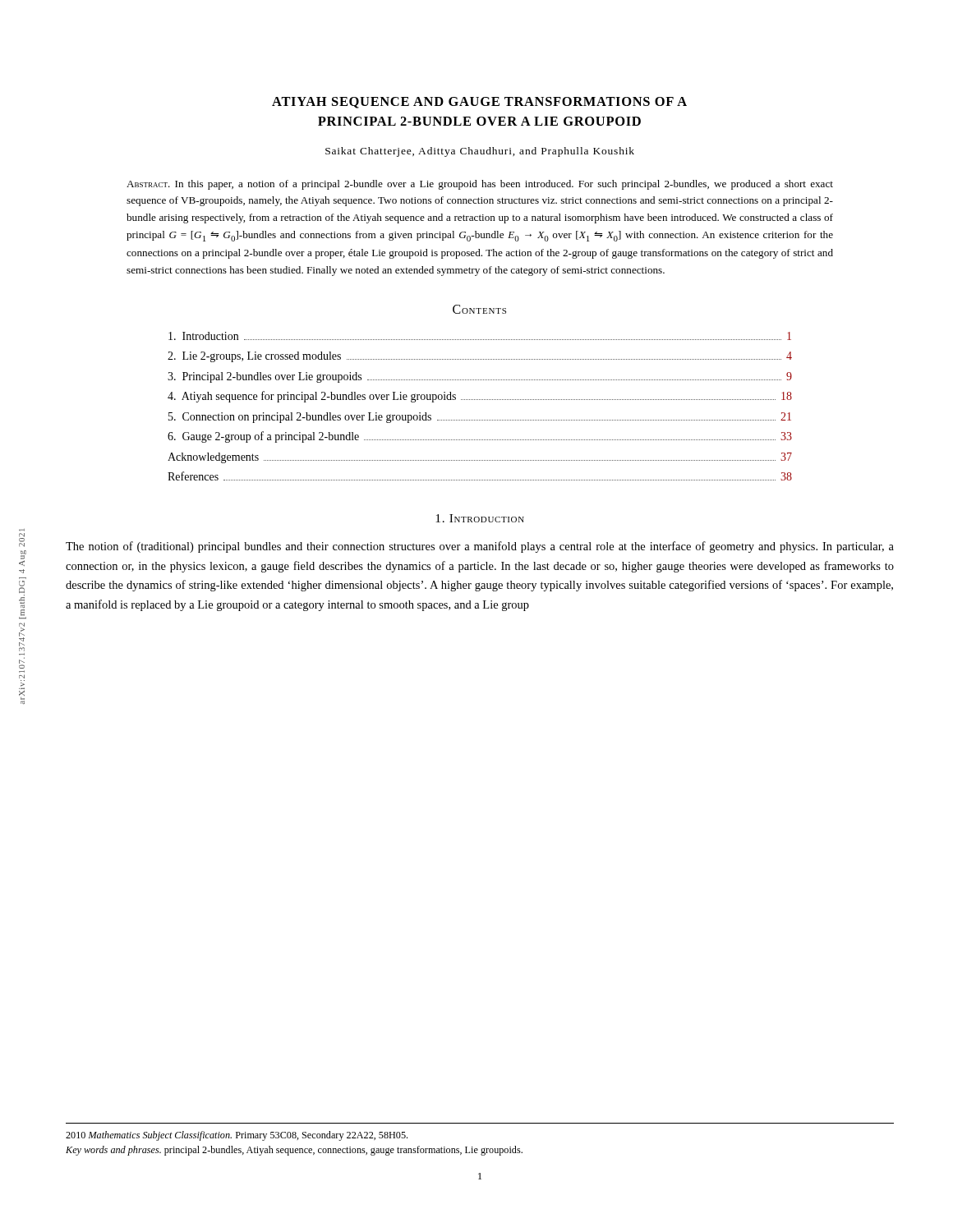Locate the list item with the text "2. Lie 2-groups, Lie crossed"

click(480, 357)
